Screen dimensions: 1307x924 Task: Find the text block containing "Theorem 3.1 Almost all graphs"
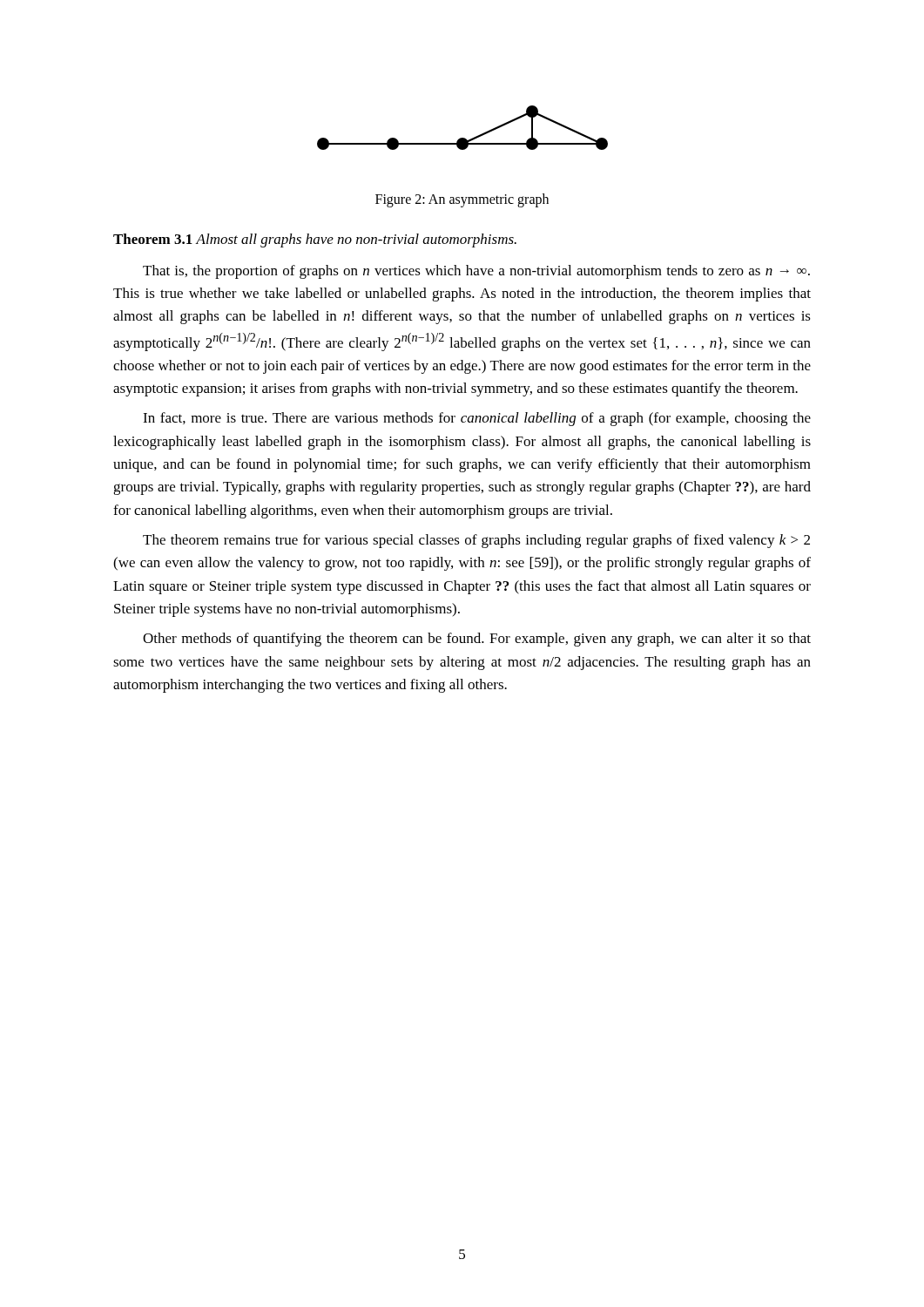[315, 239]
